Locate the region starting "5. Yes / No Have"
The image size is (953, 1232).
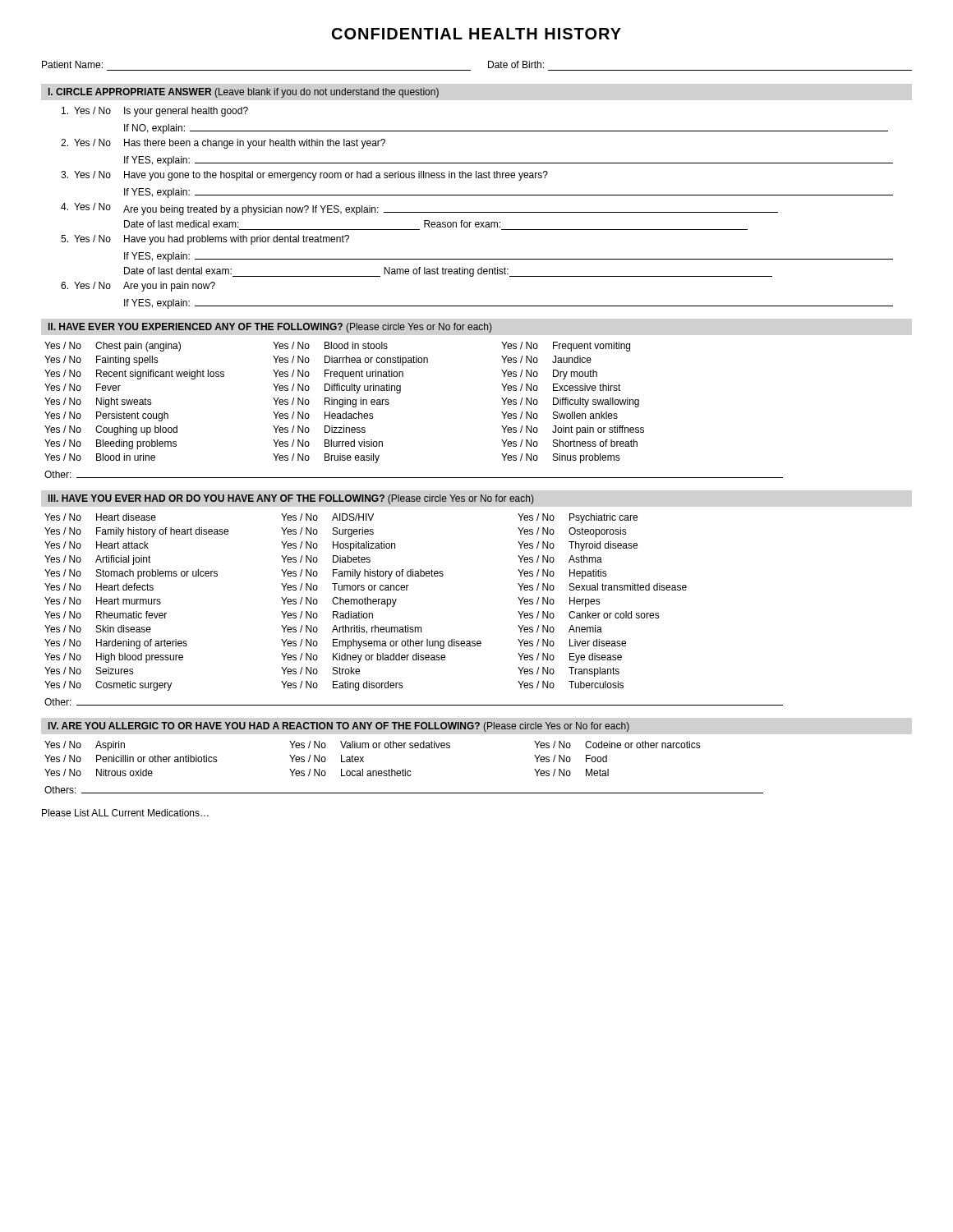click(x=205, y=240)
